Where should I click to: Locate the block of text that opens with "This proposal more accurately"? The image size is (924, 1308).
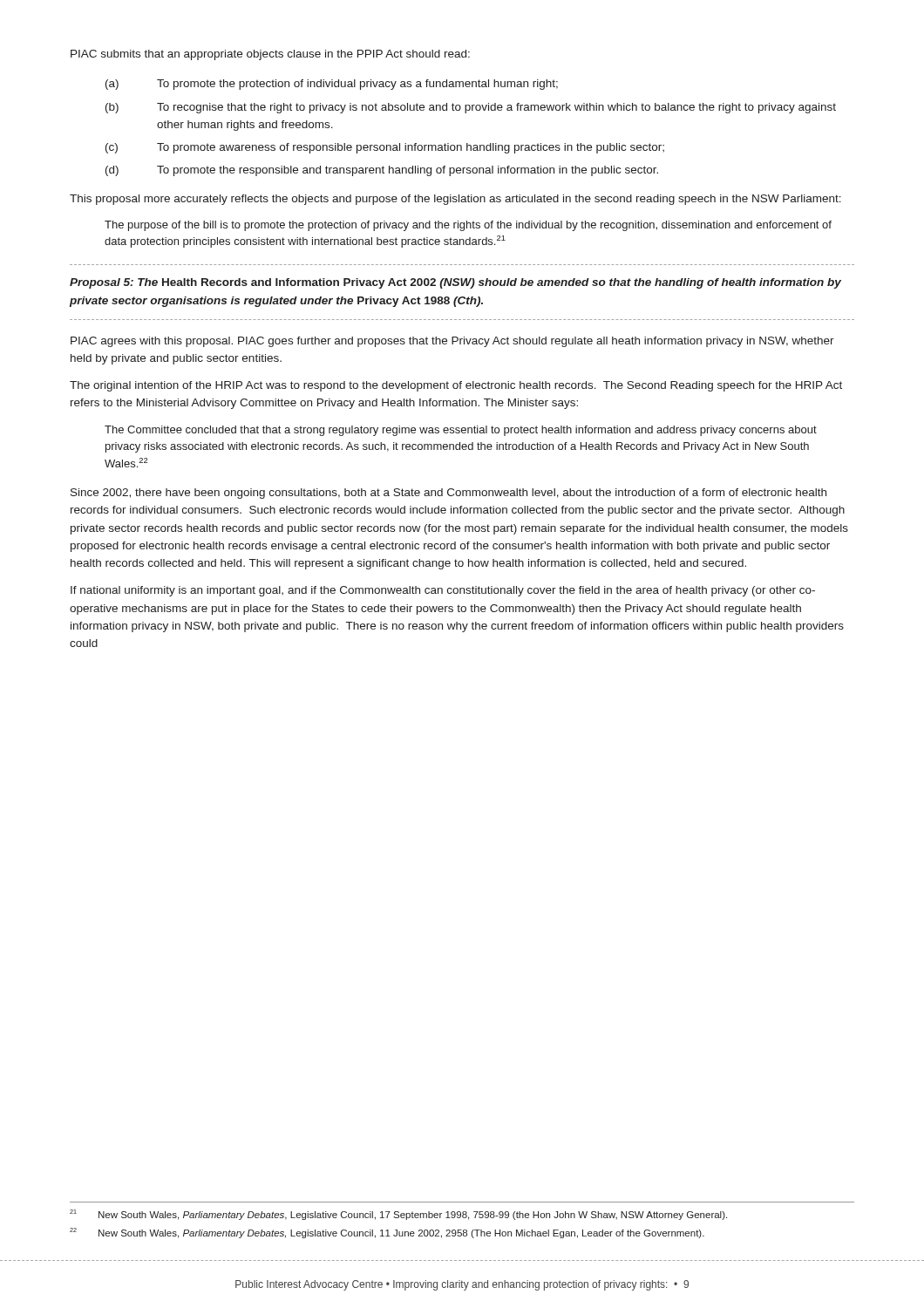tap(456, 198)
